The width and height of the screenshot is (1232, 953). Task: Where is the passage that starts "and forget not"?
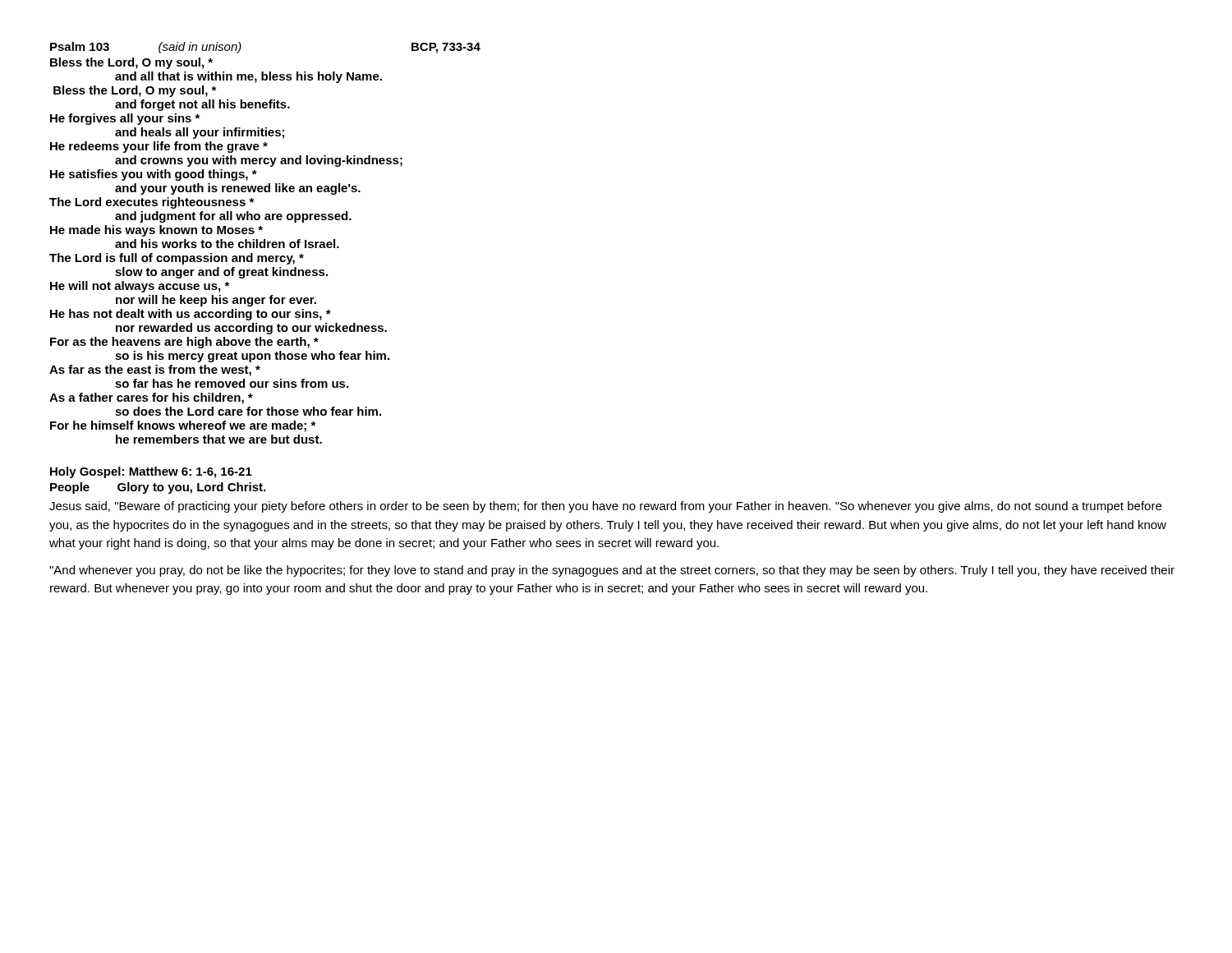click(203, 104)
